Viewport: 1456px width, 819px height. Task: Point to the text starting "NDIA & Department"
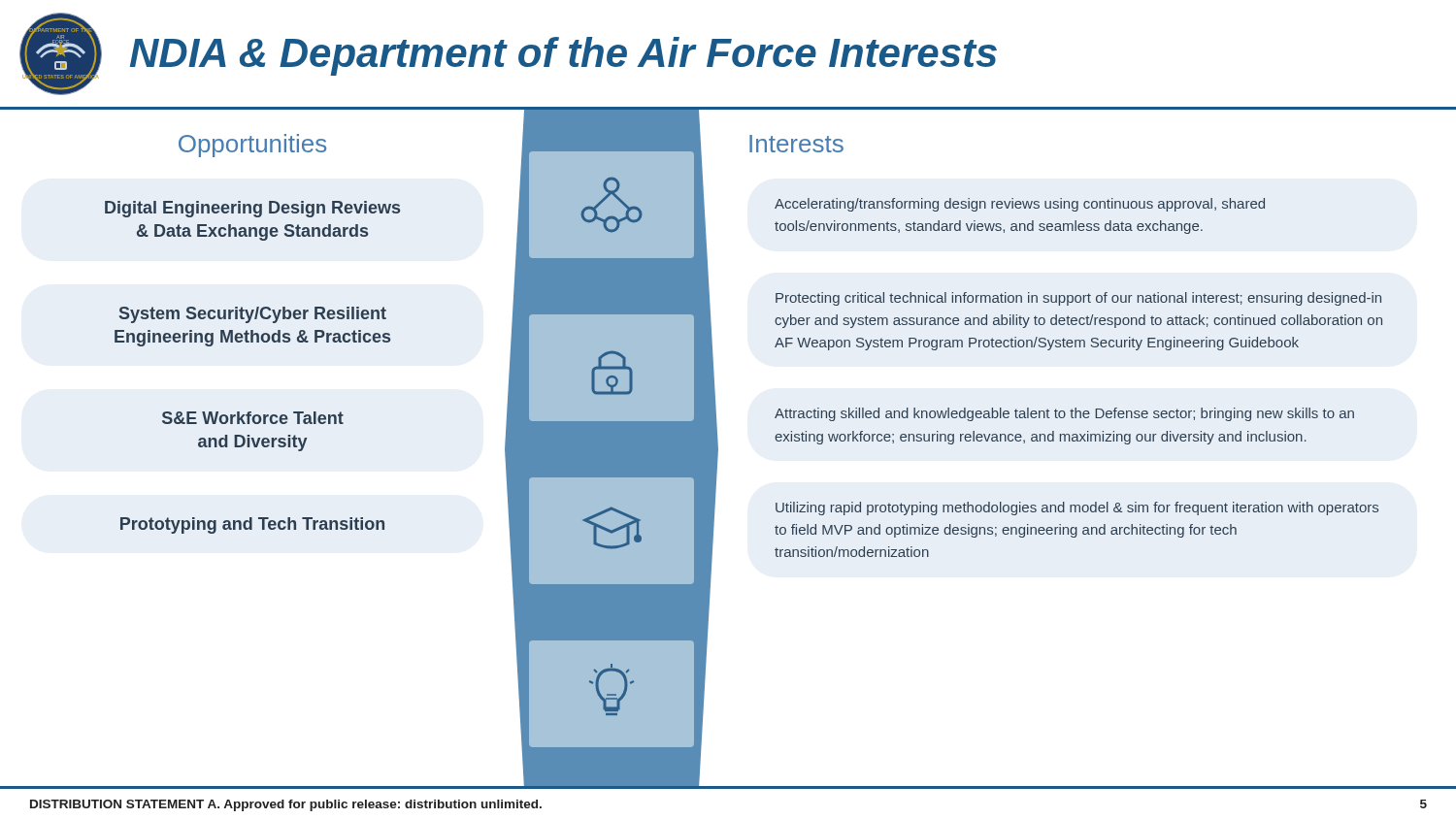pyautogui.click(x=564, y=53)
